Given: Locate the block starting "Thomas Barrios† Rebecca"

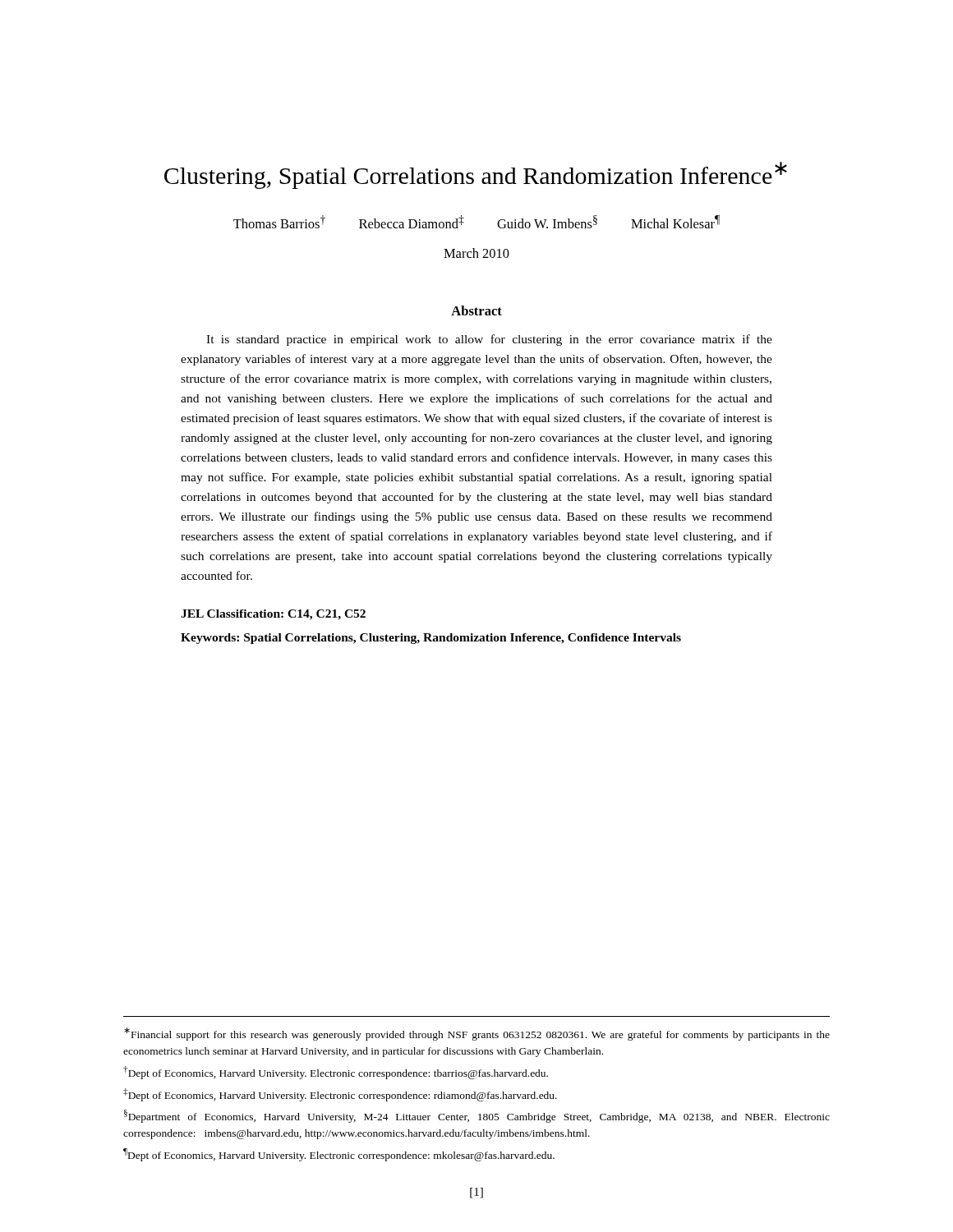Looking at the screenshot, I should [x=274, y=222].
